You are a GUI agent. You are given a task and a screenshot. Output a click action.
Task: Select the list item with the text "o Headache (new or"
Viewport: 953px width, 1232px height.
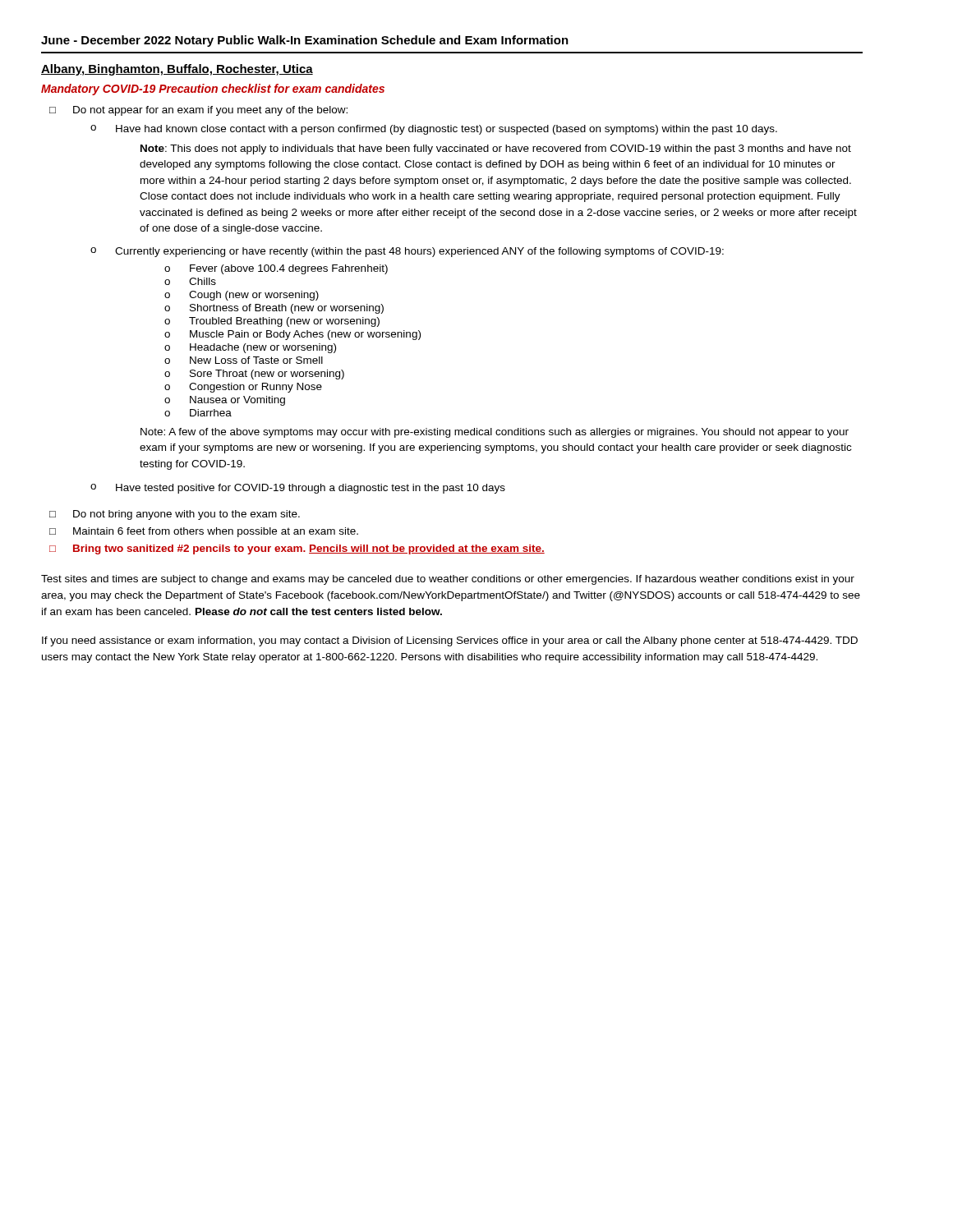click(x=251, y=347)
